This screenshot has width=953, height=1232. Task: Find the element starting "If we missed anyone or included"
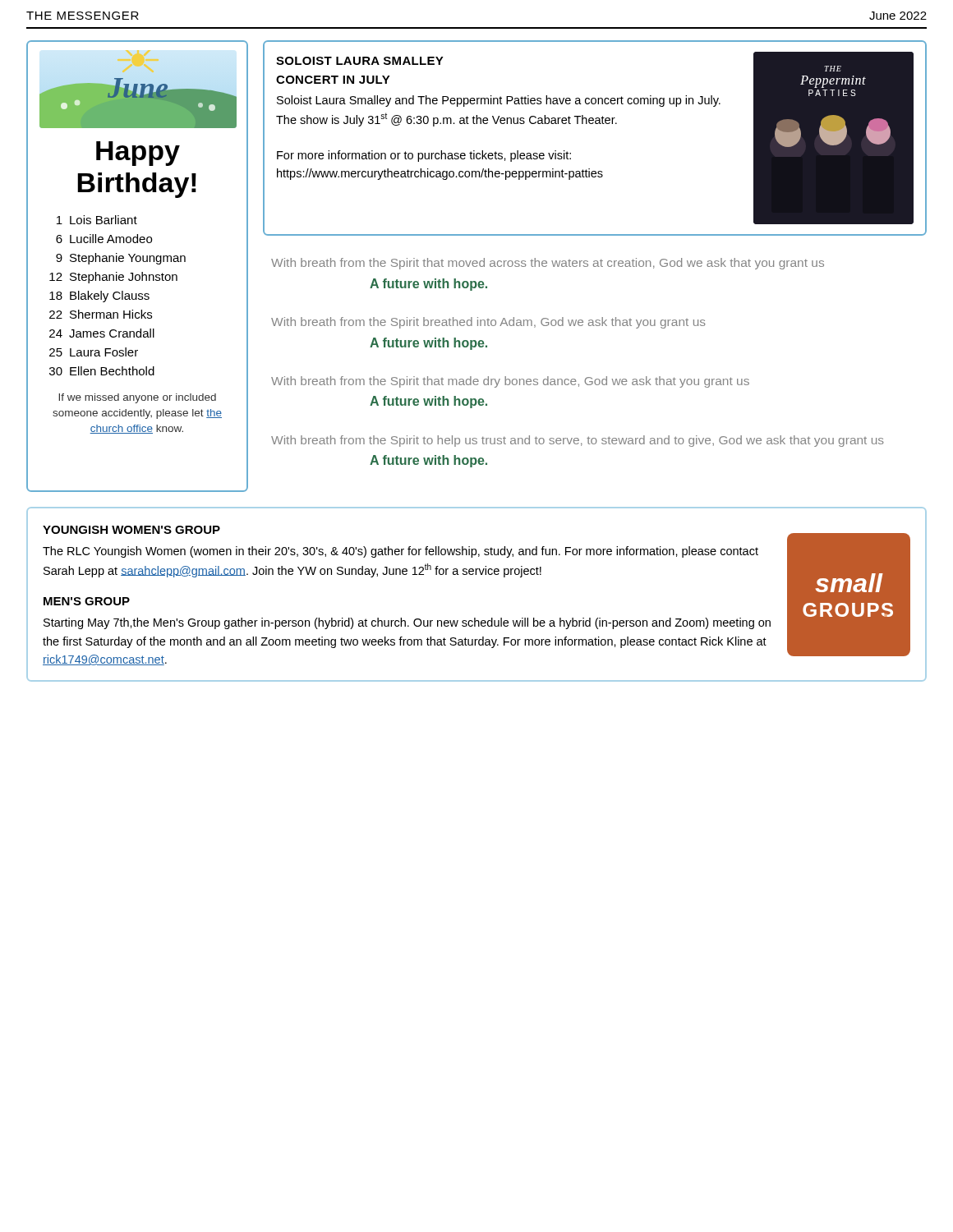point(137,413)
